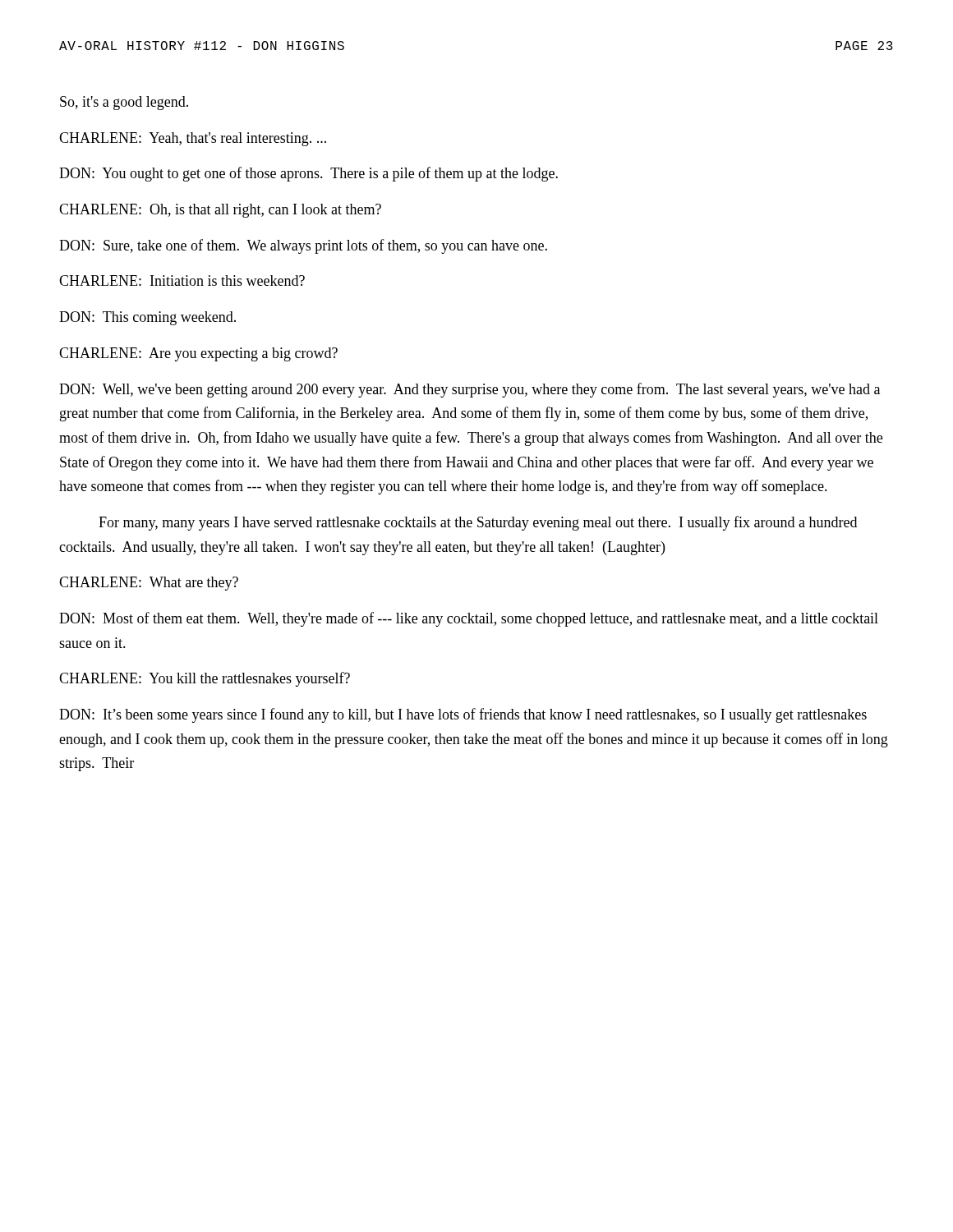The image size is (953, 1232).
Task: Point to "CHARLENE: What are they?"
Action: (149, 583)
